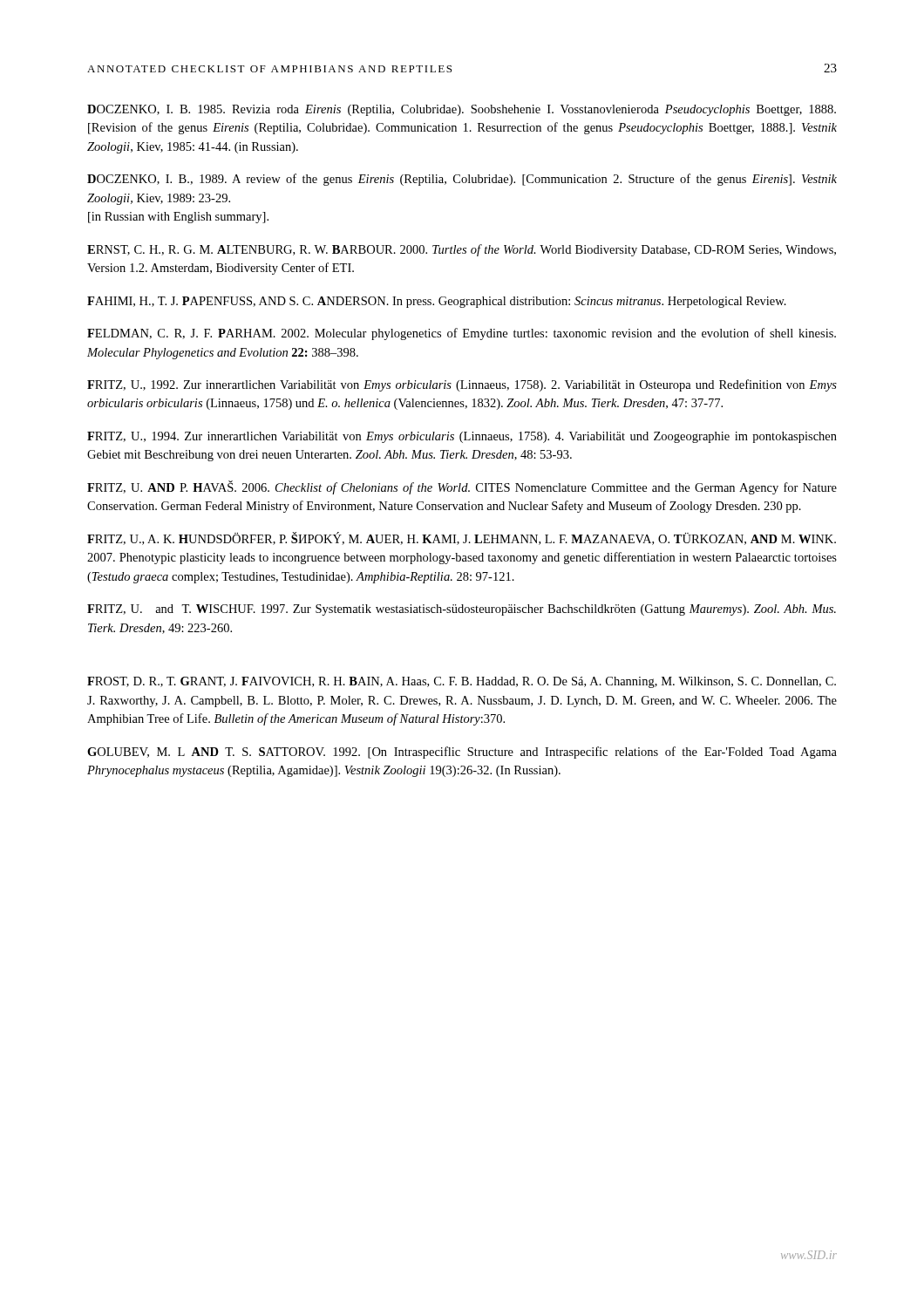This screenshot has height=1308, width=924.
Task: Click on the text block starting "FRITZ, U., A. K."
Action: point(462,558)
